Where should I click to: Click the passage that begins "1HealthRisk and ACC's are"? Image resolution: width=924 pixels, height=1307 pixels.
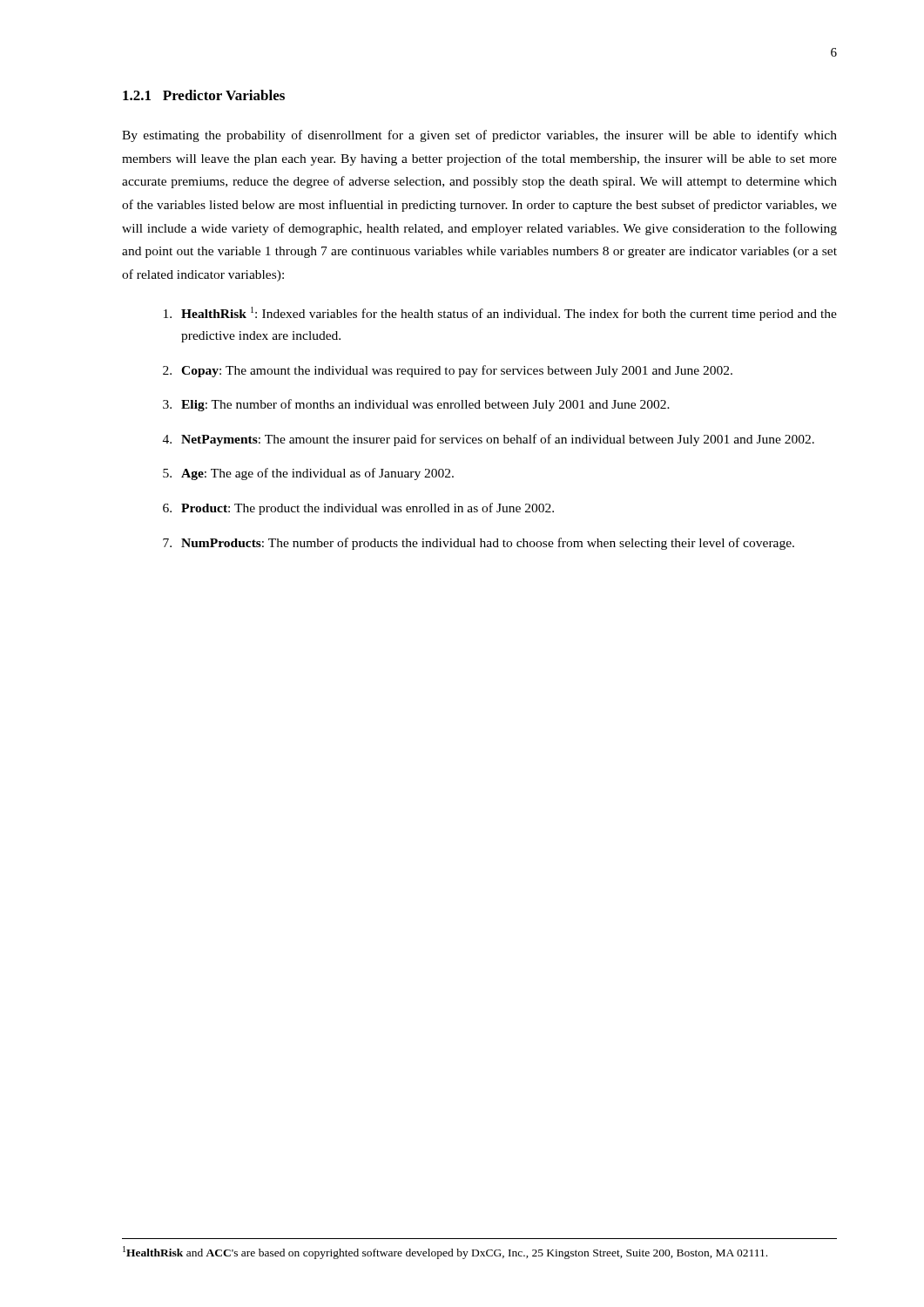[445, 1251]
